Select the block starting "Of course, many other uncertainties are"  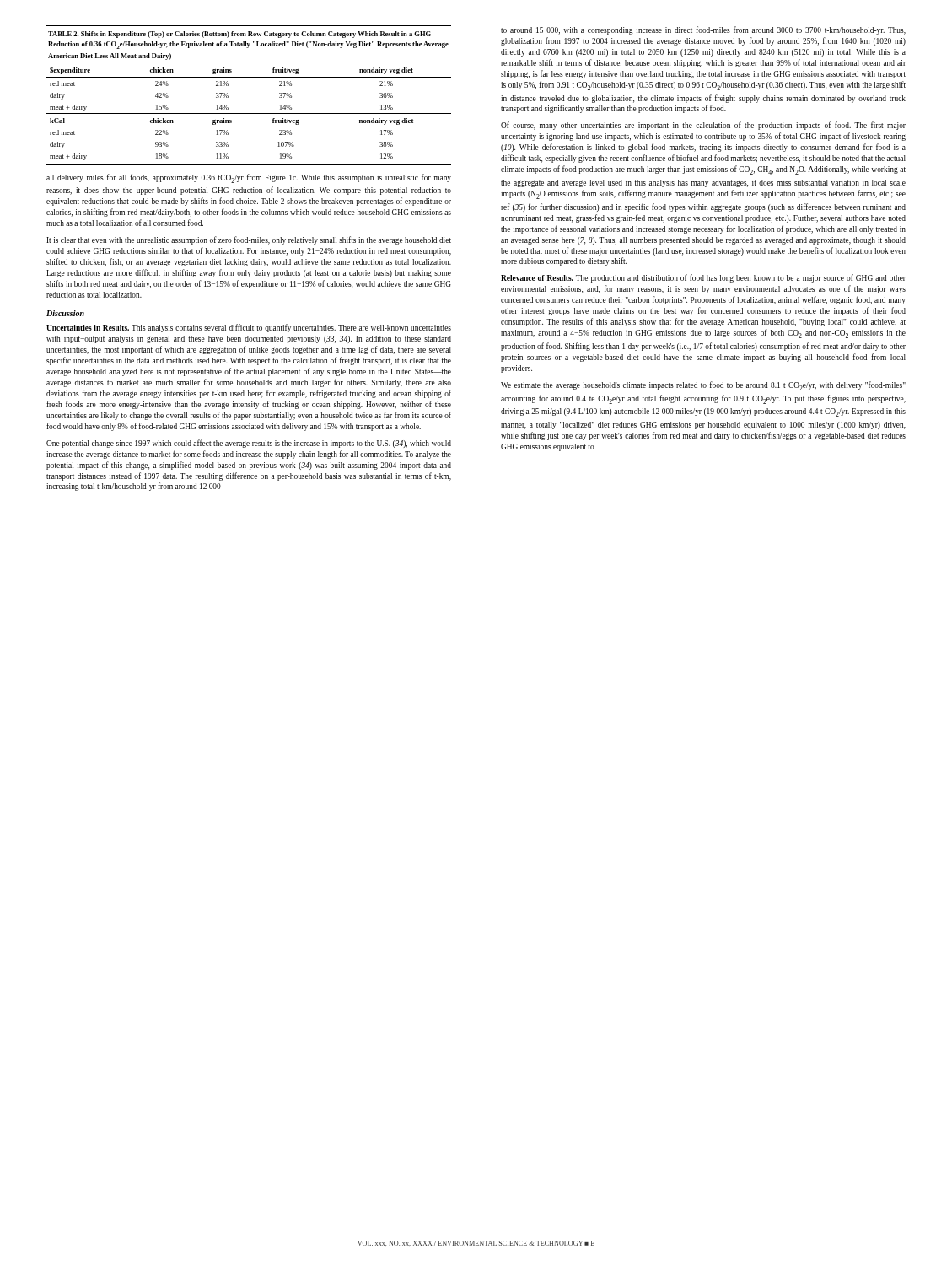[703, 194]
